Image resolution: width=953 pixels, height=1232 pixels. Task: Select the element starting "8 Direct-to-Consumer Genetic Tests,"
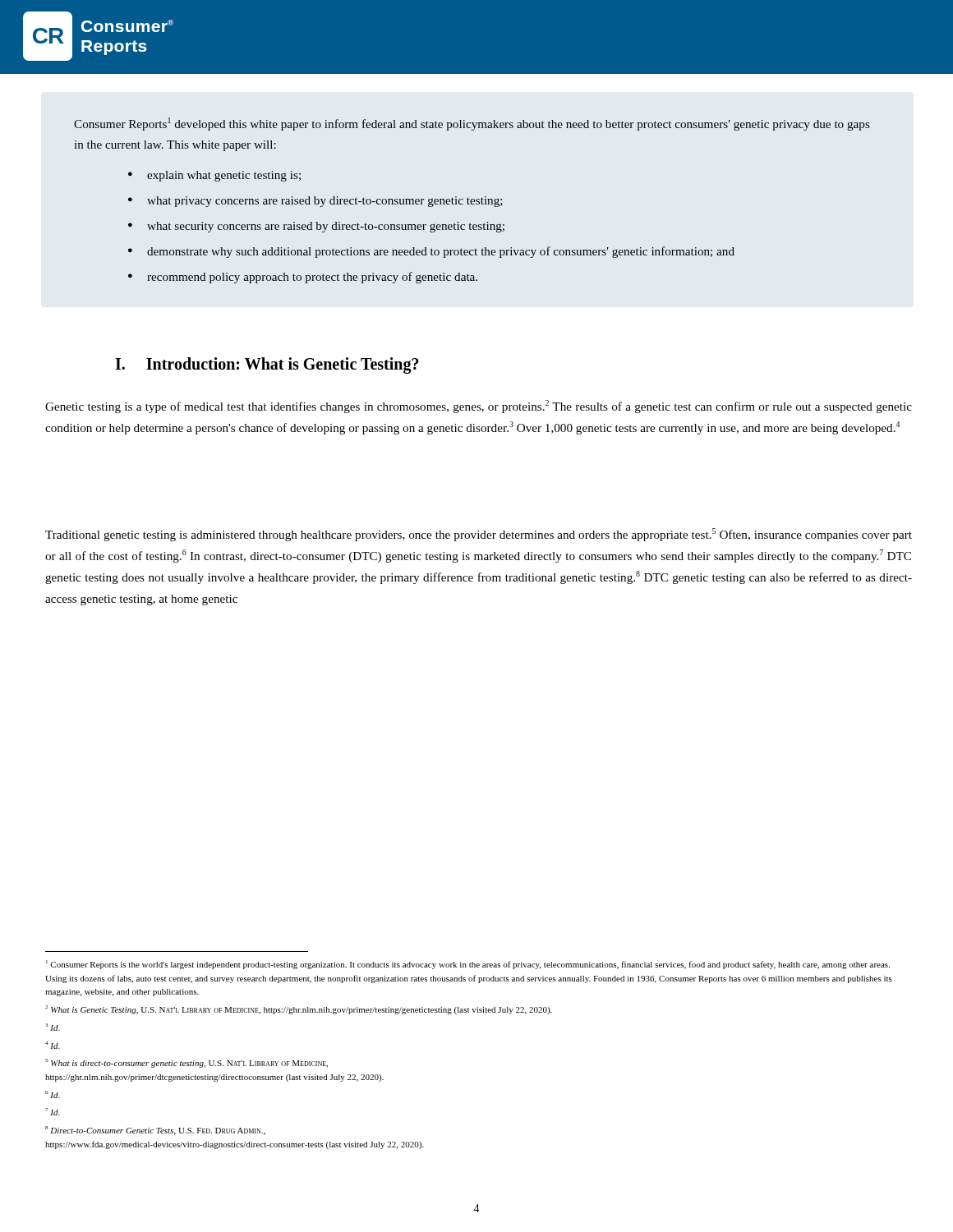click(x=235, y=1137)
